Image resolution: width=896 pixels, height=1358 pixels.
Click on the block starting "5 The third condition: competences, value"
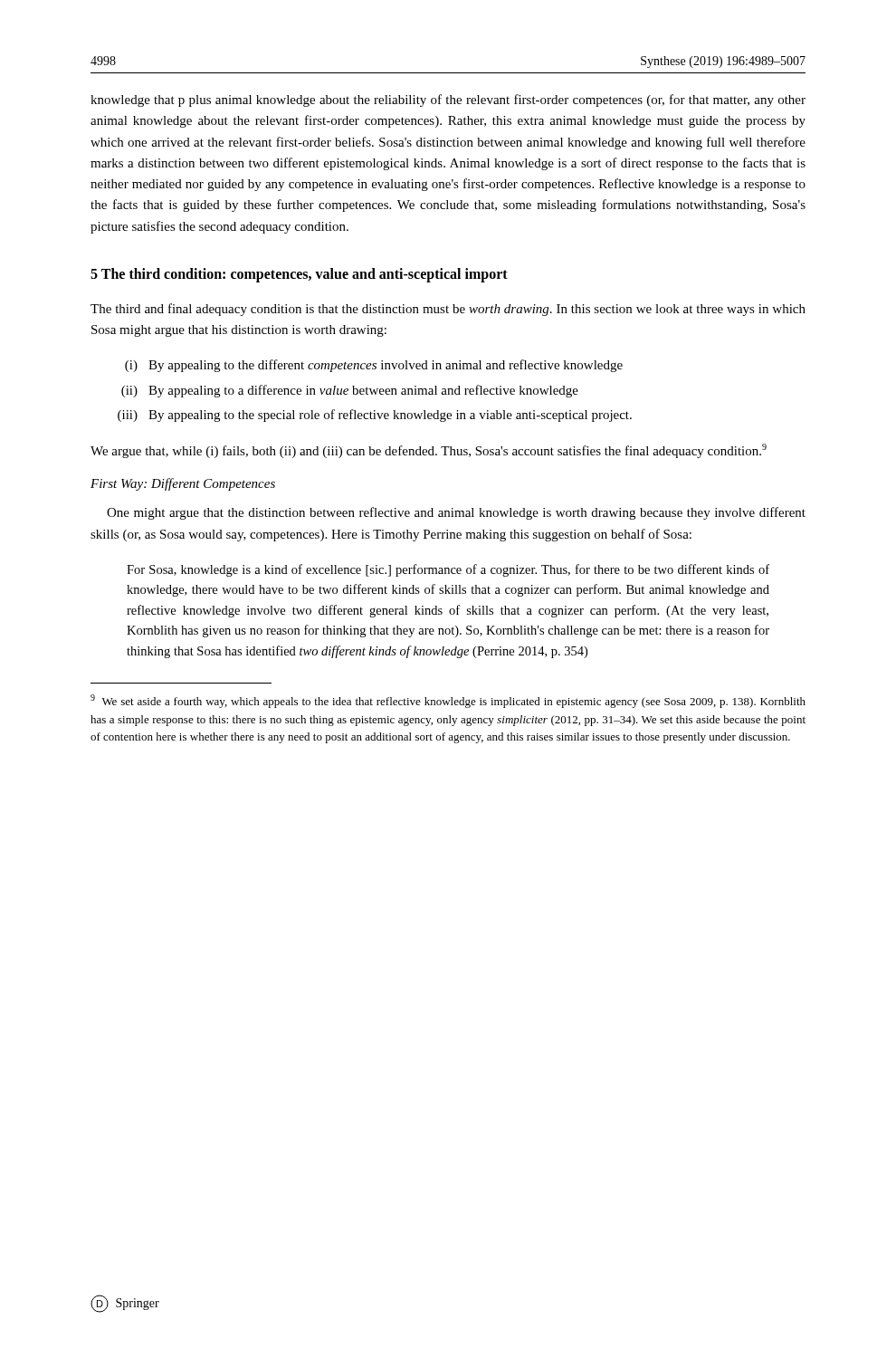299,274
